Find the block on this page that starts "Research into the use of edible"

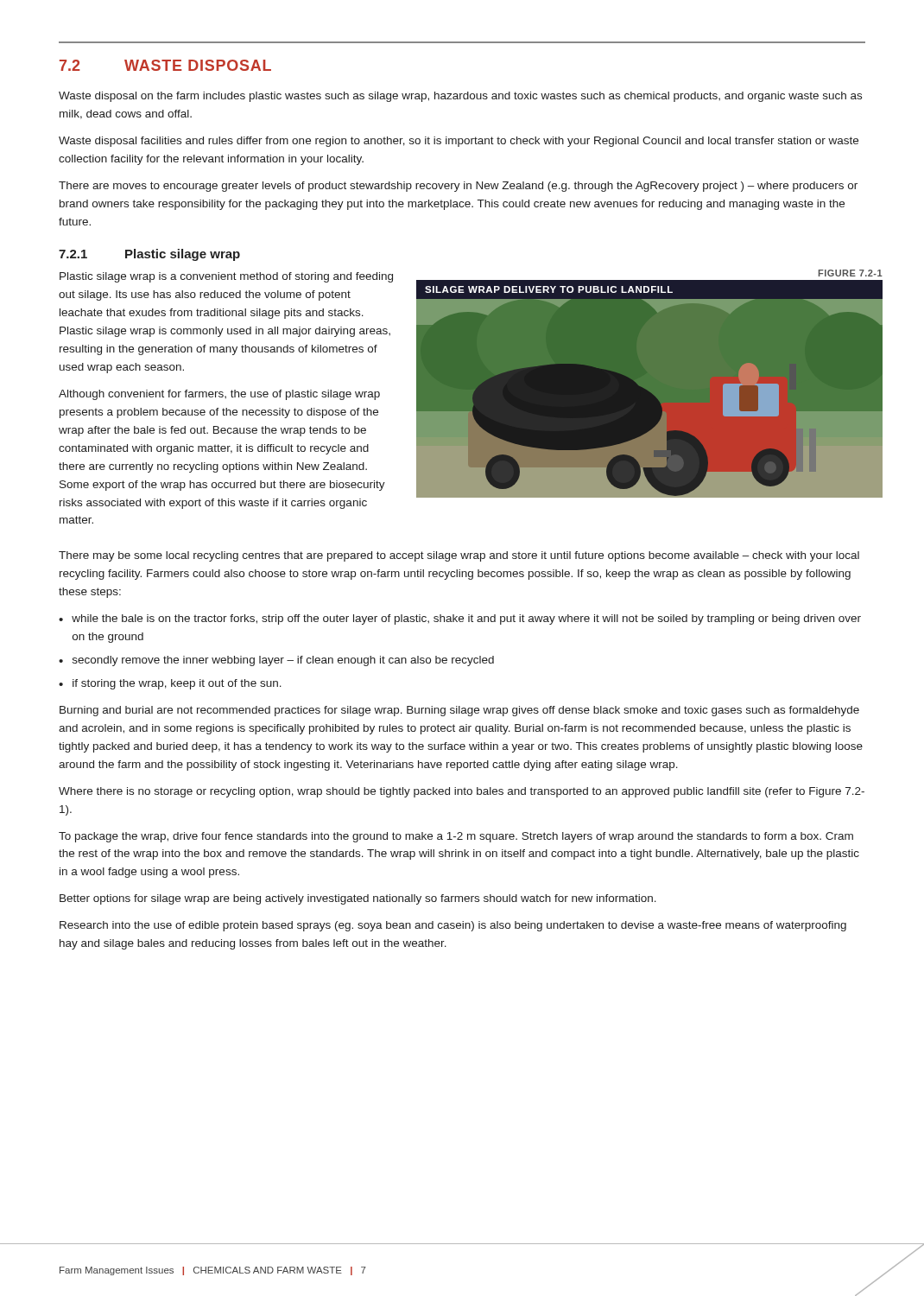[x=453, y=934]
